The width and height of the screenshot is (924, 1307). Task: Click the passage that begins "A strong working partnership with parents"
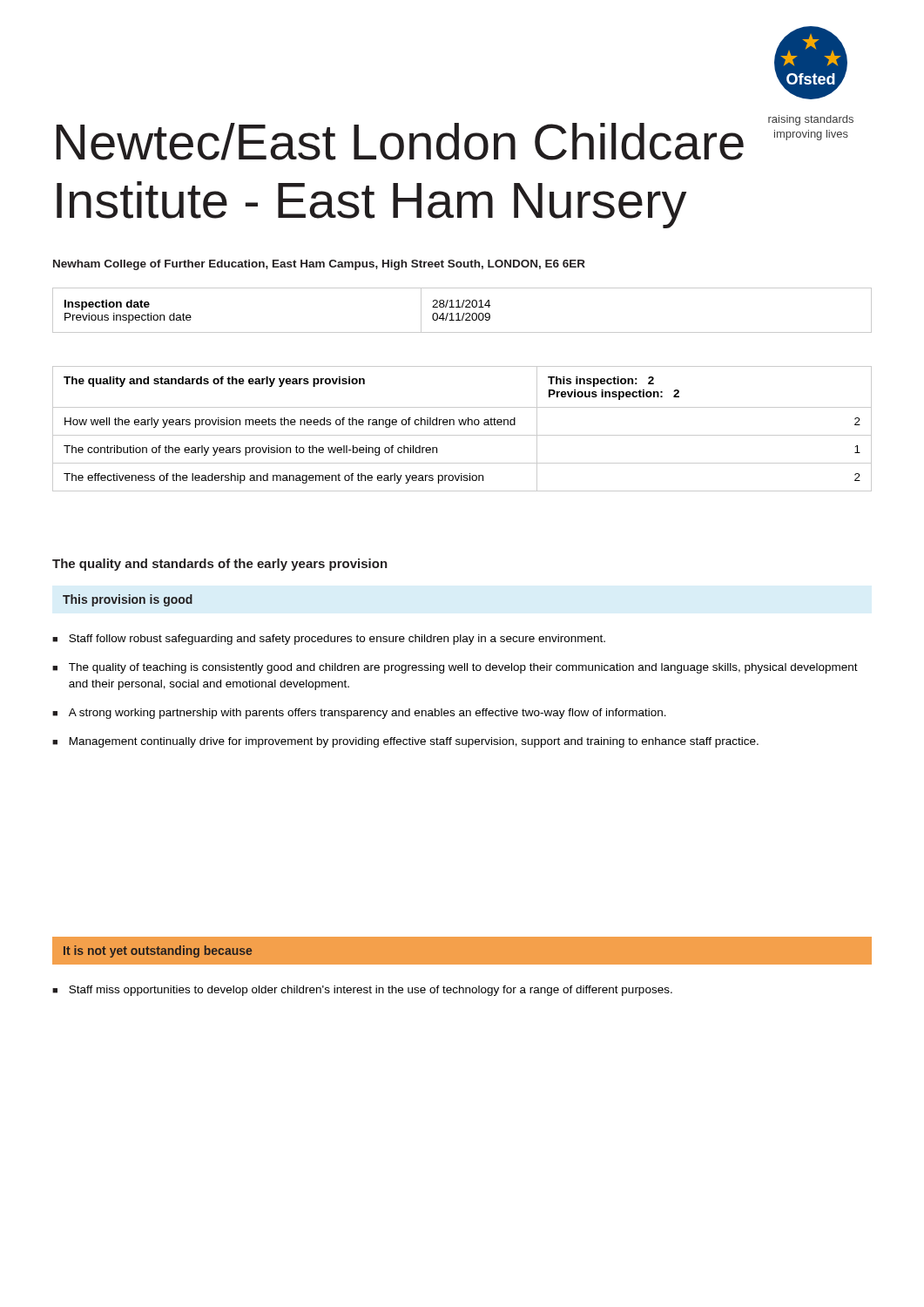[x=368, y=712]
